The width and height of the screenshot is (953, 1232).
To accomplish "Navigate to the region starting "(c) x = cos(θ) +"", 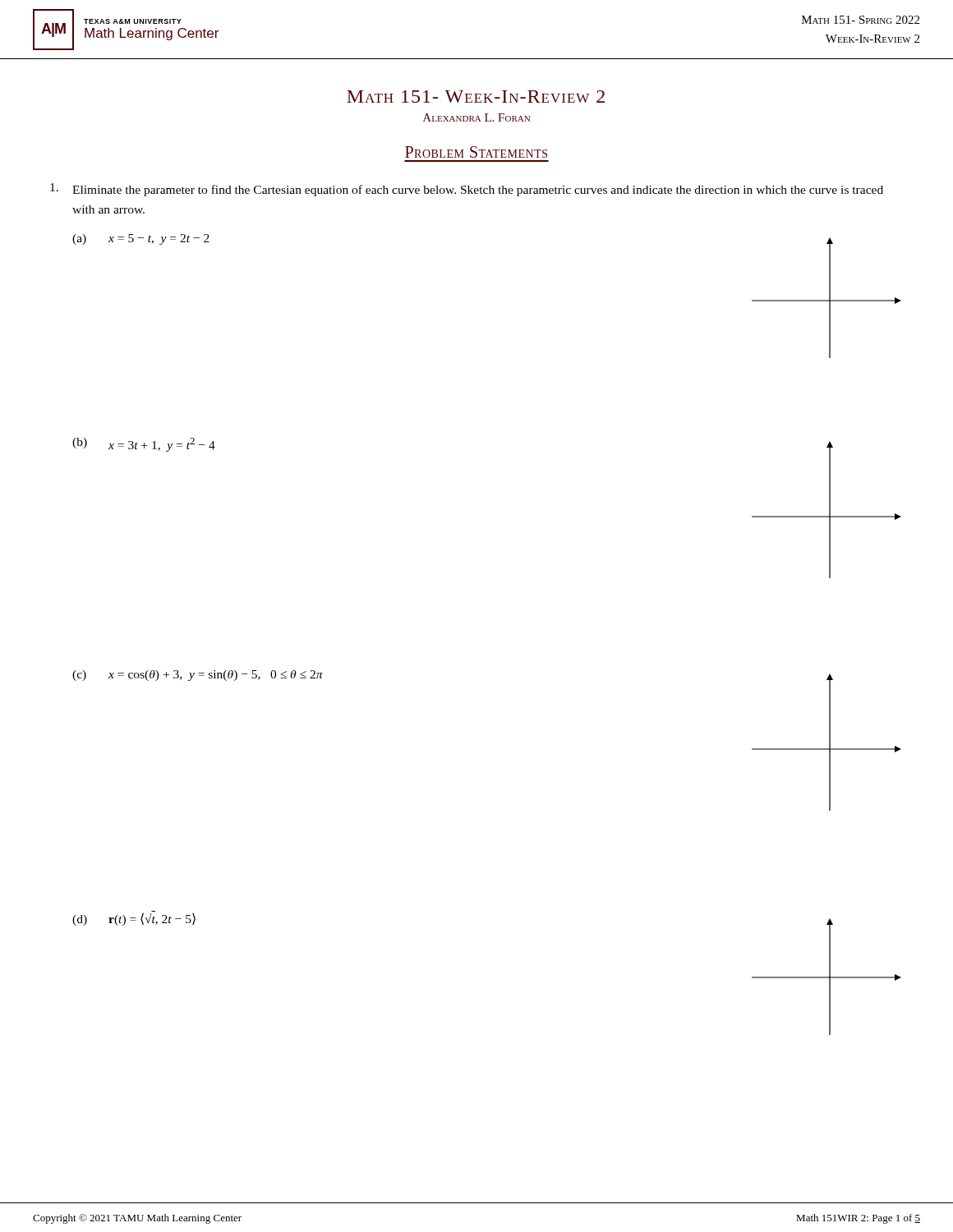I will (x=201, y=676).
